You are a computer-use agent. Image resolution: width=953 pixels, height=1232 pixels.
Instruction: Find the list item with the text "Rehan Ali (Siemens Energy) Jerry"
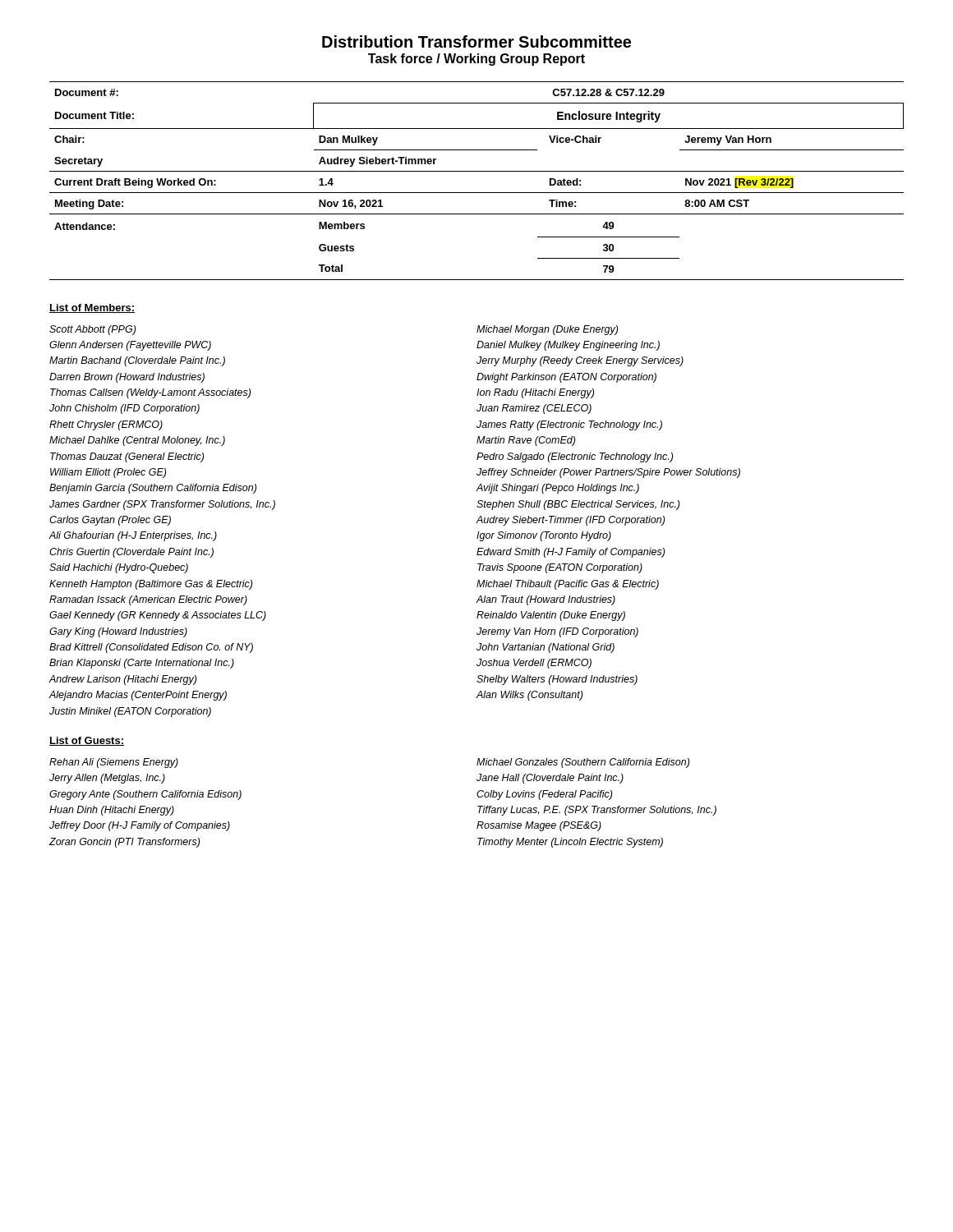coord(146,802)
